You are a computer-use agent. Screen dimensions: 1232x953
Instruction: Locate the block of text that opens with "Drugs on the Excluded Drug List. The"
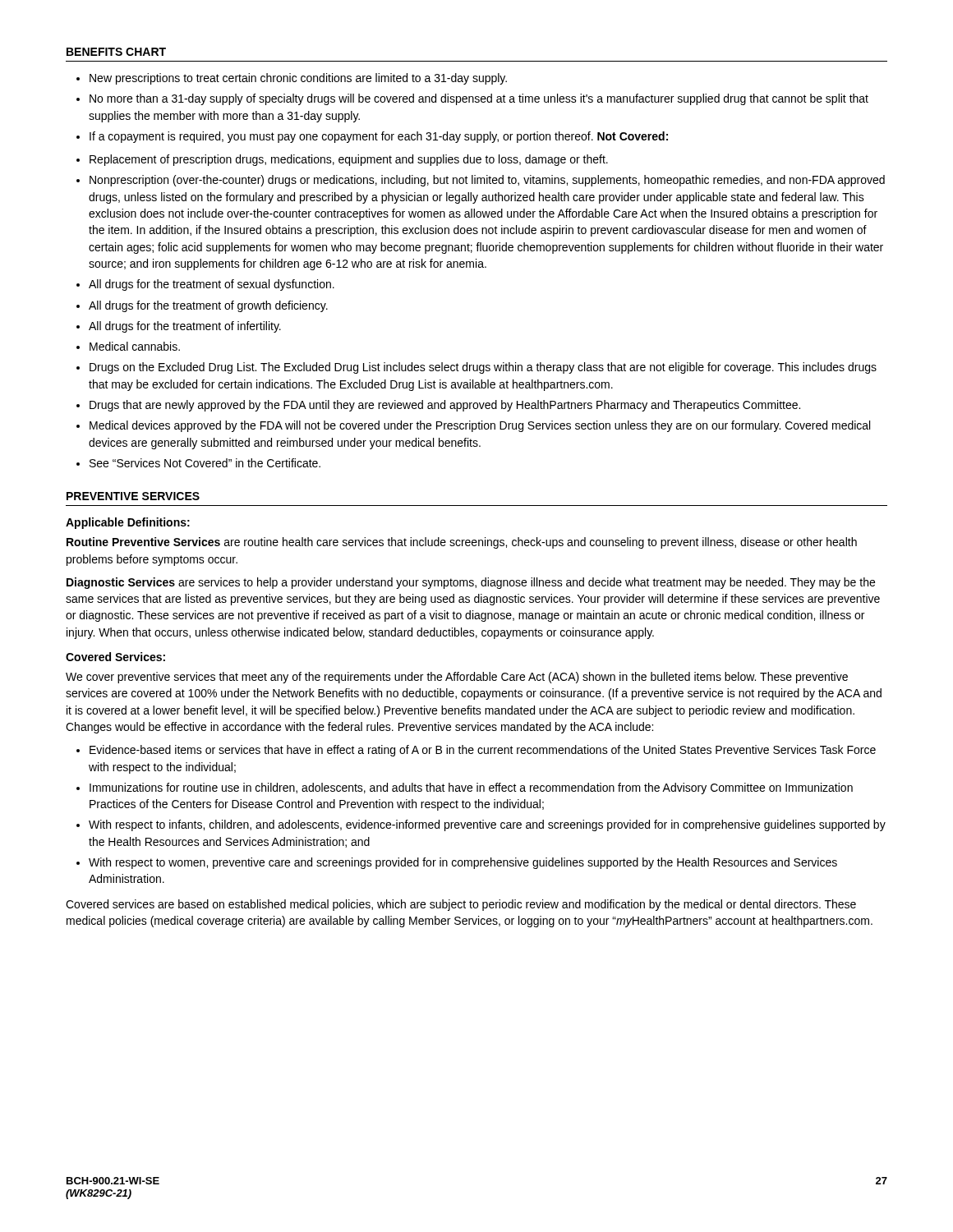click(x=483, y=376)
